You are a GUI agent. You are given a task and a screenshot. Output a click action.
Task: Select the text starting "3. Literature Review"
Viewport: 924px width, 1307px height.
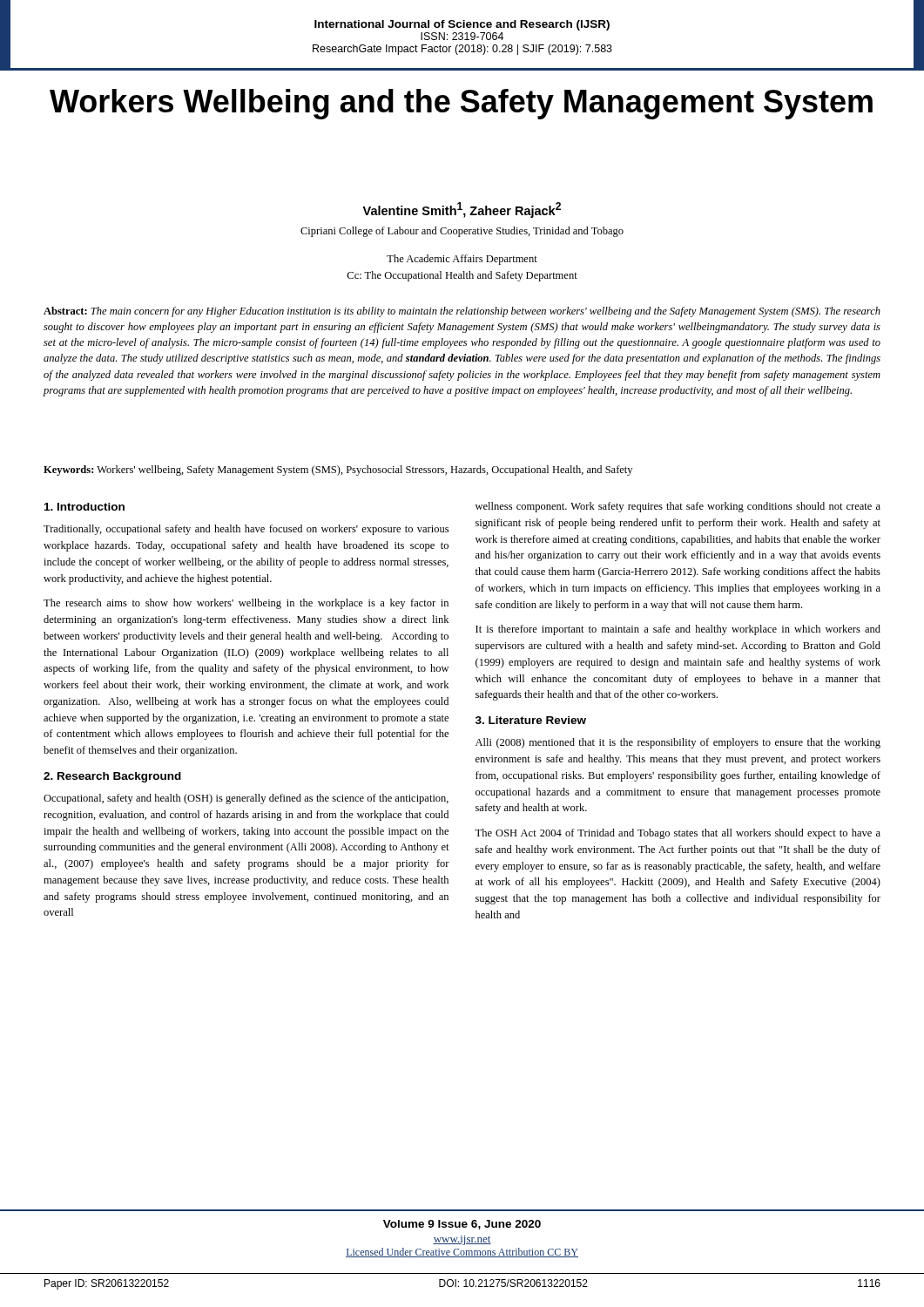click(531, 720)
